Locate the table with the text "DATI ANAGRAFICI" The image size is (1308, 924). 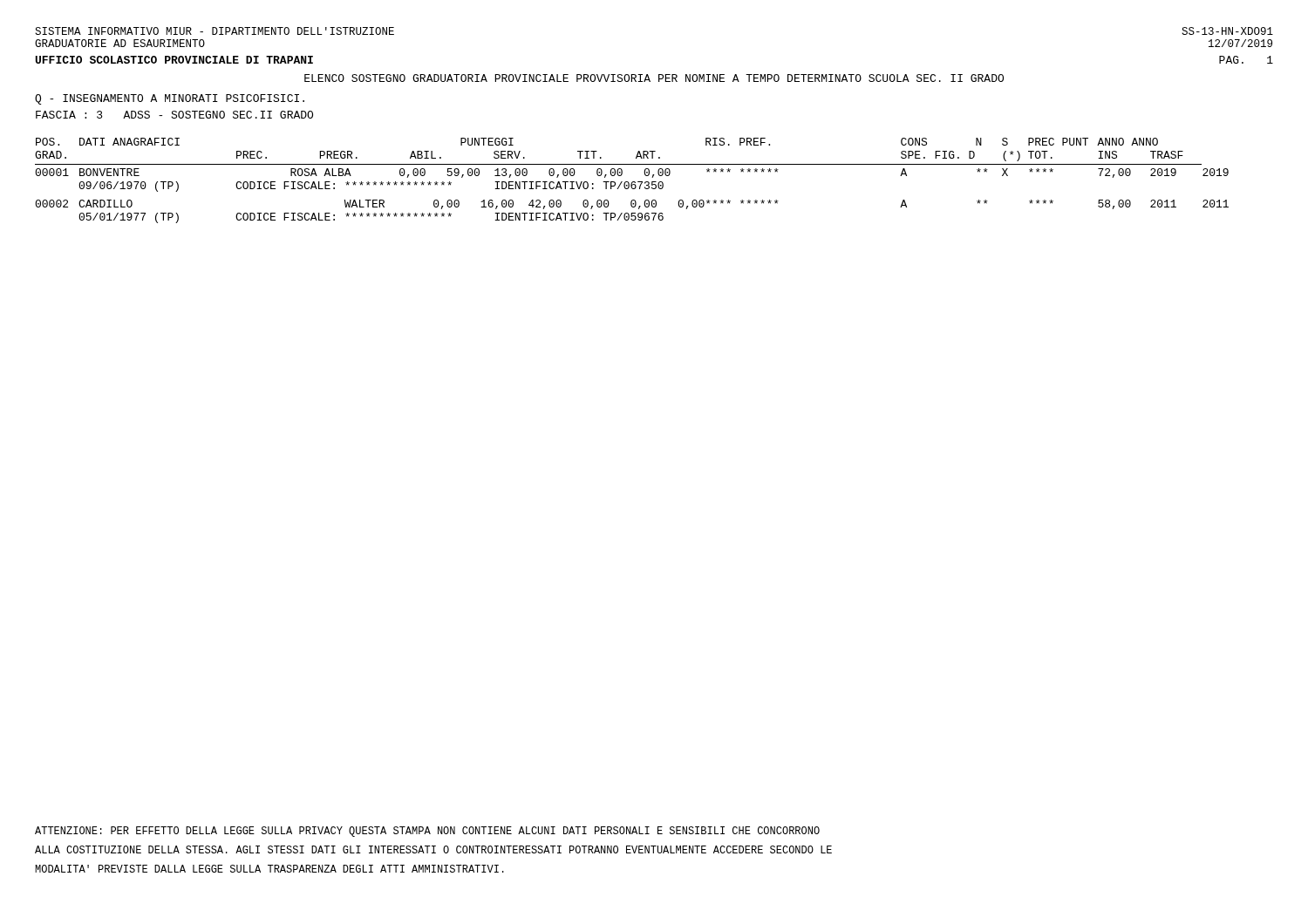[x=654, y=180]
